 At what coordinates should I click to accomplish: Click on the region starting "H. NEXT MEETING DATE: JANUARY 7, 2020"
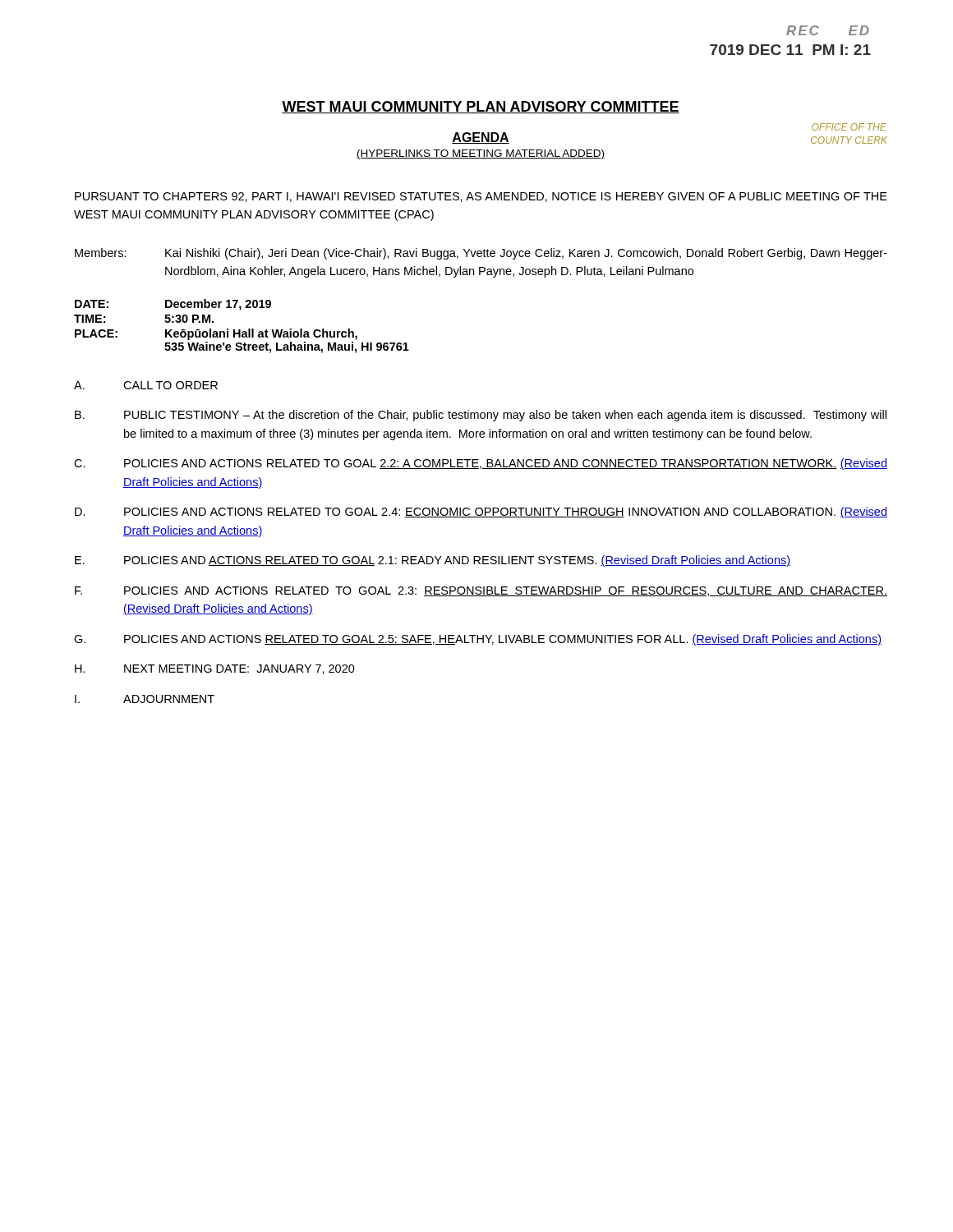215,669
